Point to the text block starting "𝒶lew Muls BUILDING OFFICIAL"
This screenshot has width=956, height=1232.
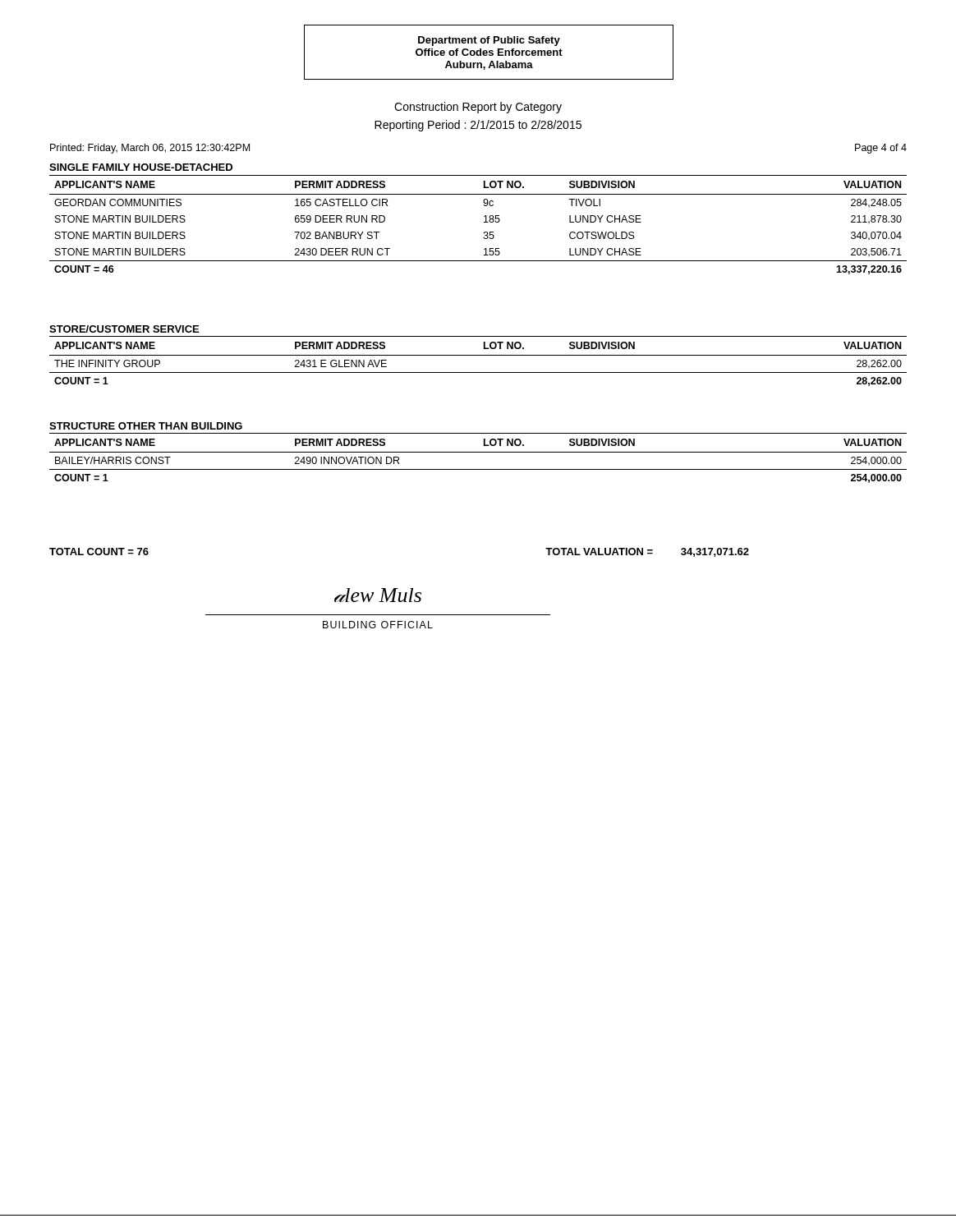click(x=378, y=607)
